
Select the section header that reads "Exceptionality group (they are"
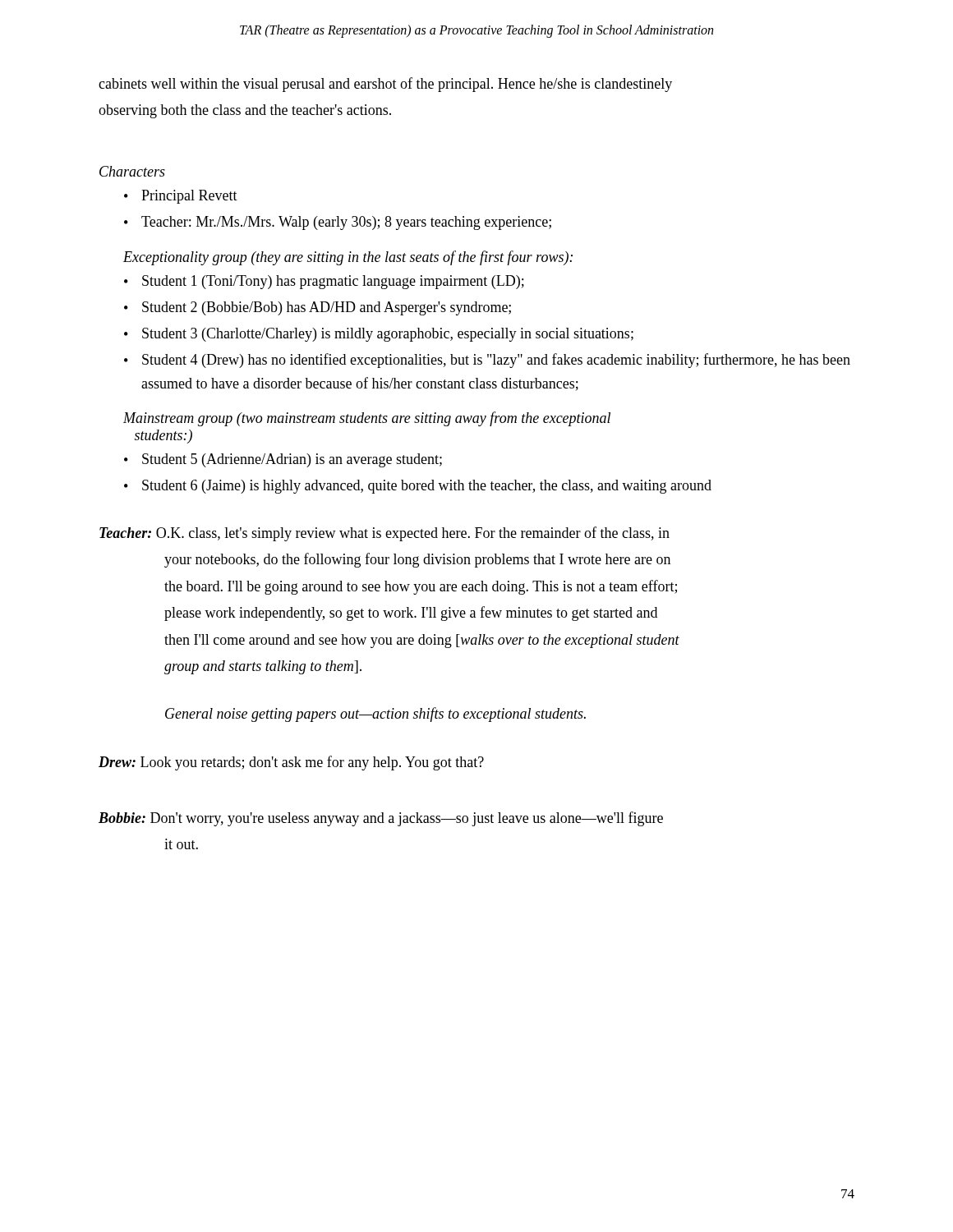coord(349,257)
